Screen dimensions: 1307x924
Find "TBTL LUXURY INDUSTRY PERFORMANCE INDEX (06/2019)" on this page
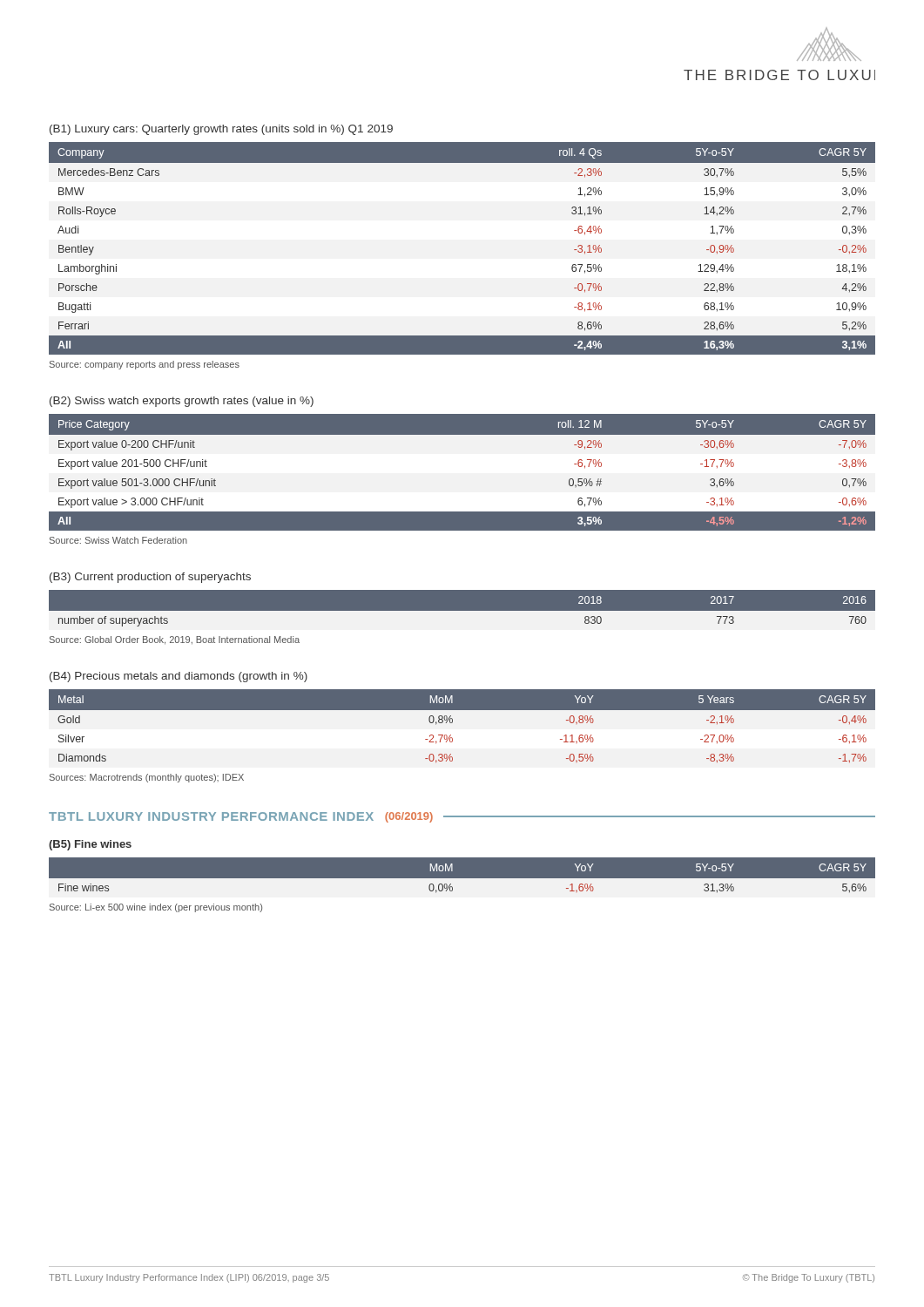pos(462,816)
